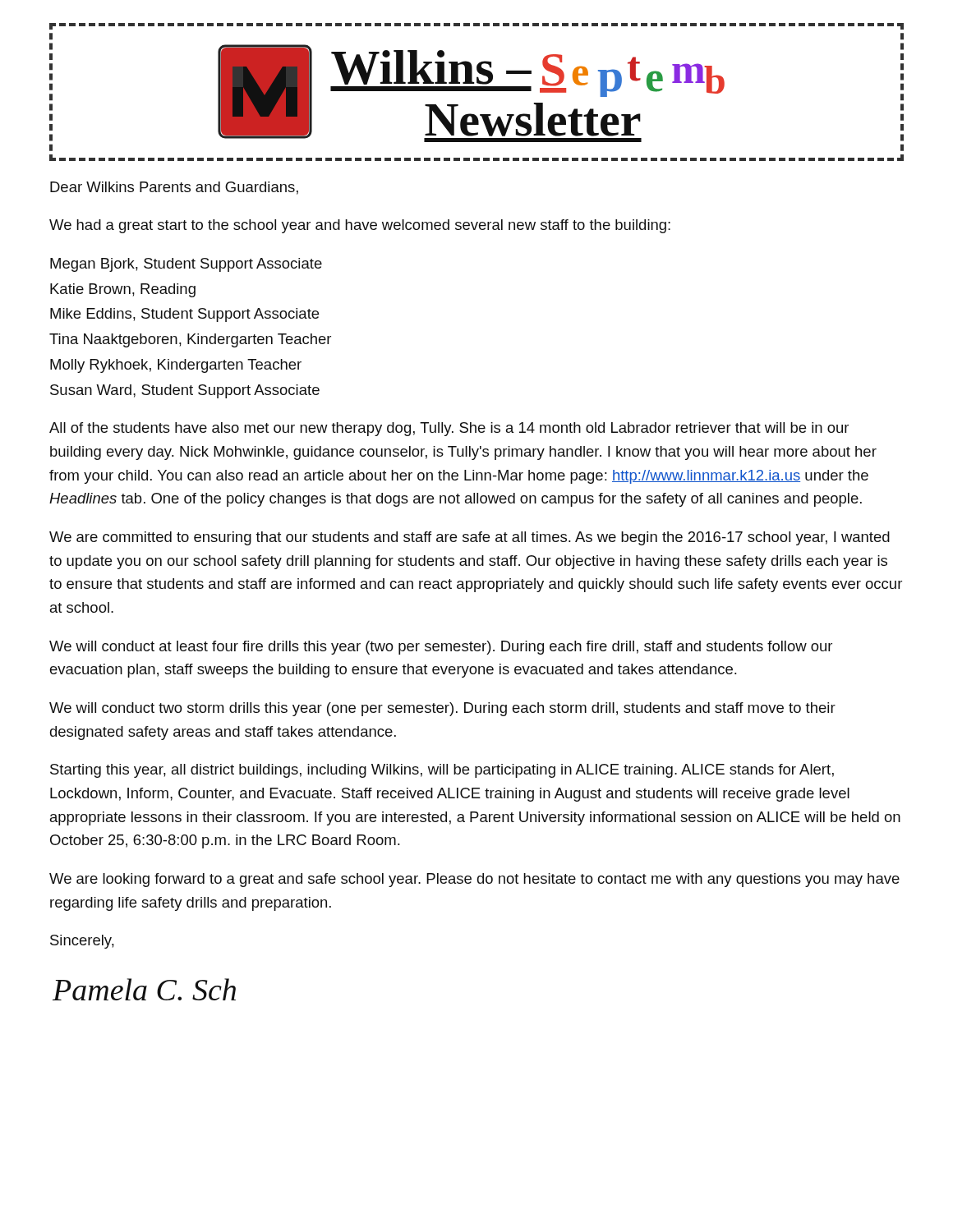Screen dimensions: 1232x953
Task: Locate the block of text that opens with "Susan Ward, Student Support"
Action: (185, 389)
